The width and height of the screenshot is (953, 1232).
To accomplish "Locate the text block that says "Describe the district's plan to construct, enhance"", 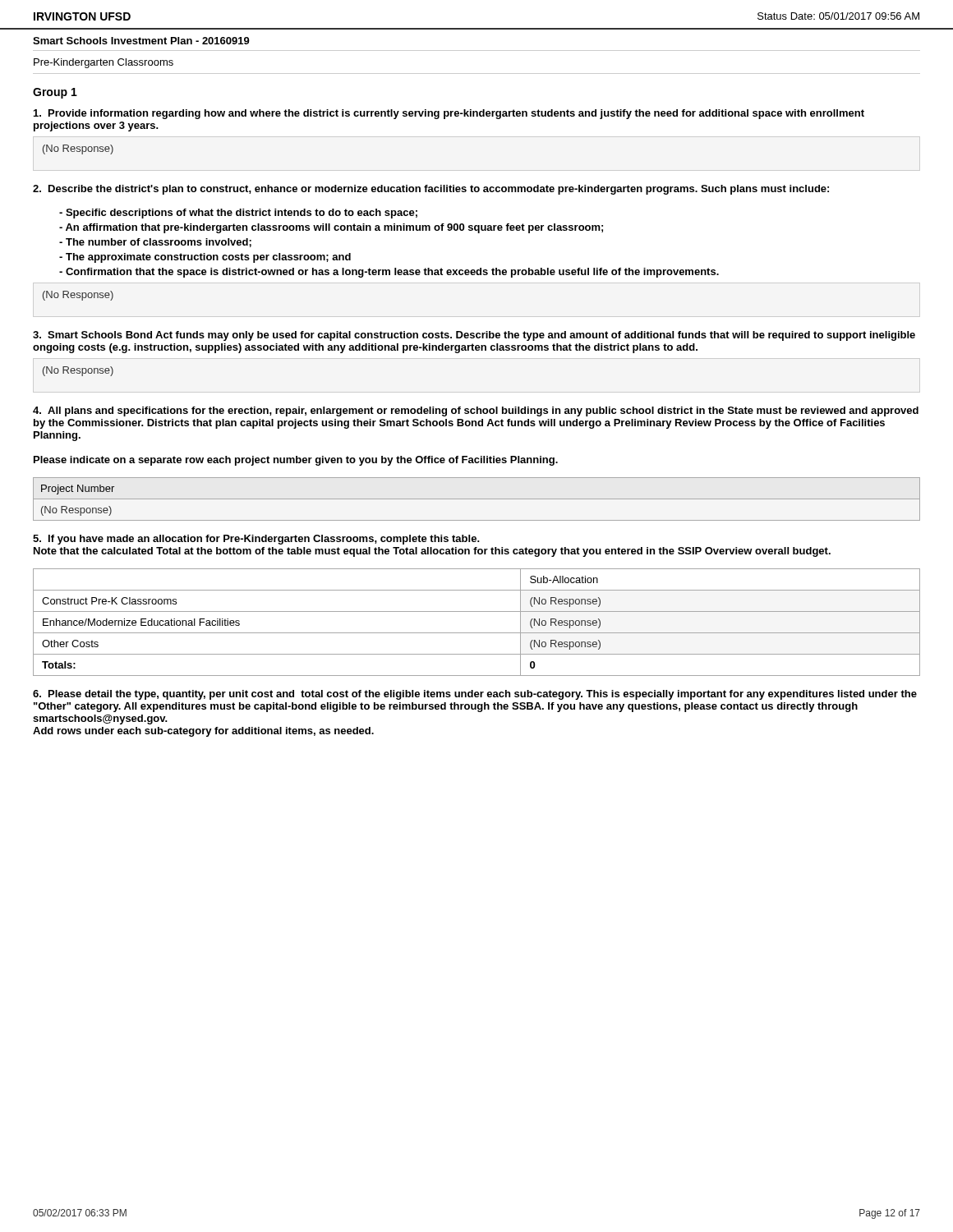I will [431, 188].
